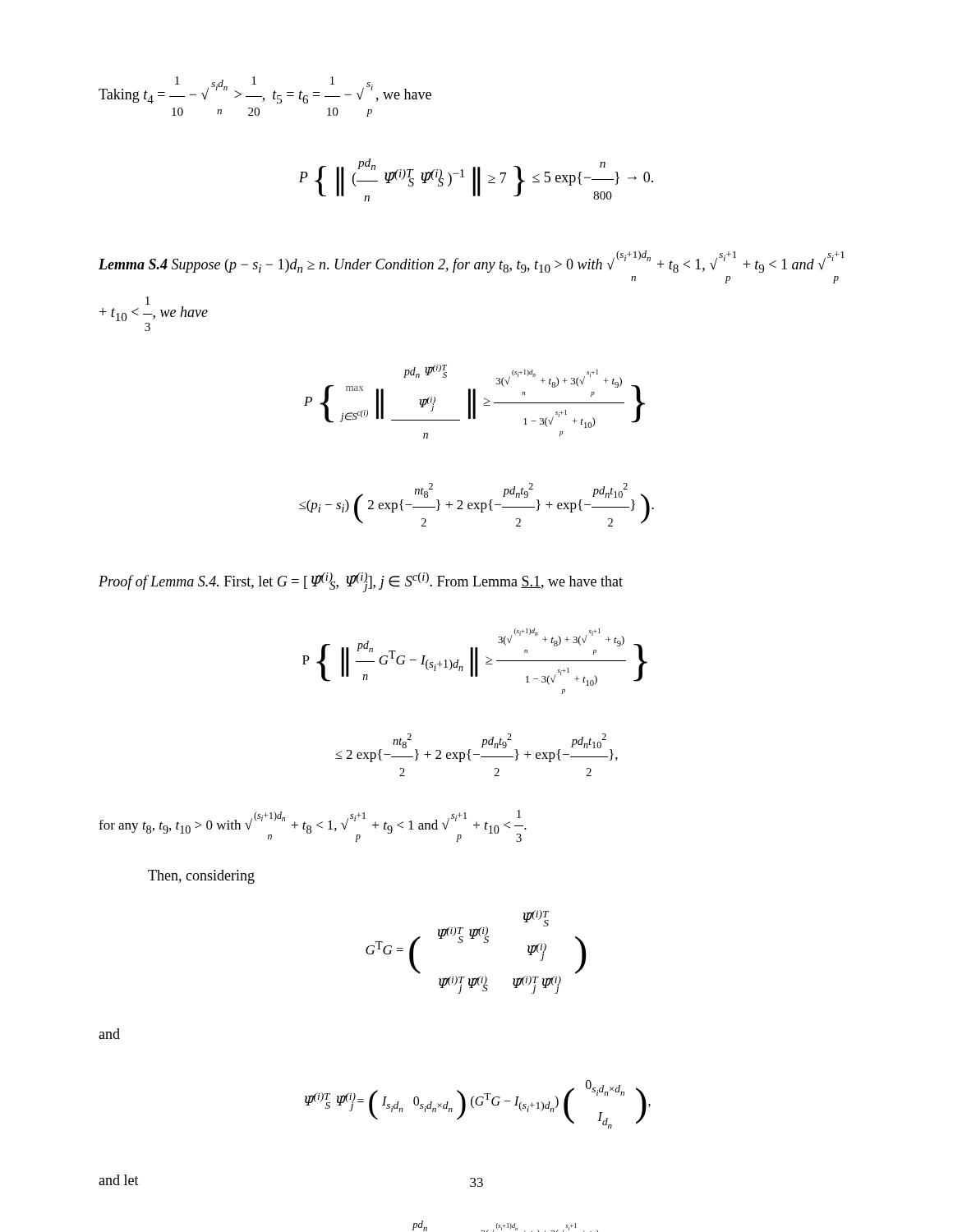Find the text block starting "P { max"
The width and height of the screenshot is (953, 1232).
(x=476, y=403)
